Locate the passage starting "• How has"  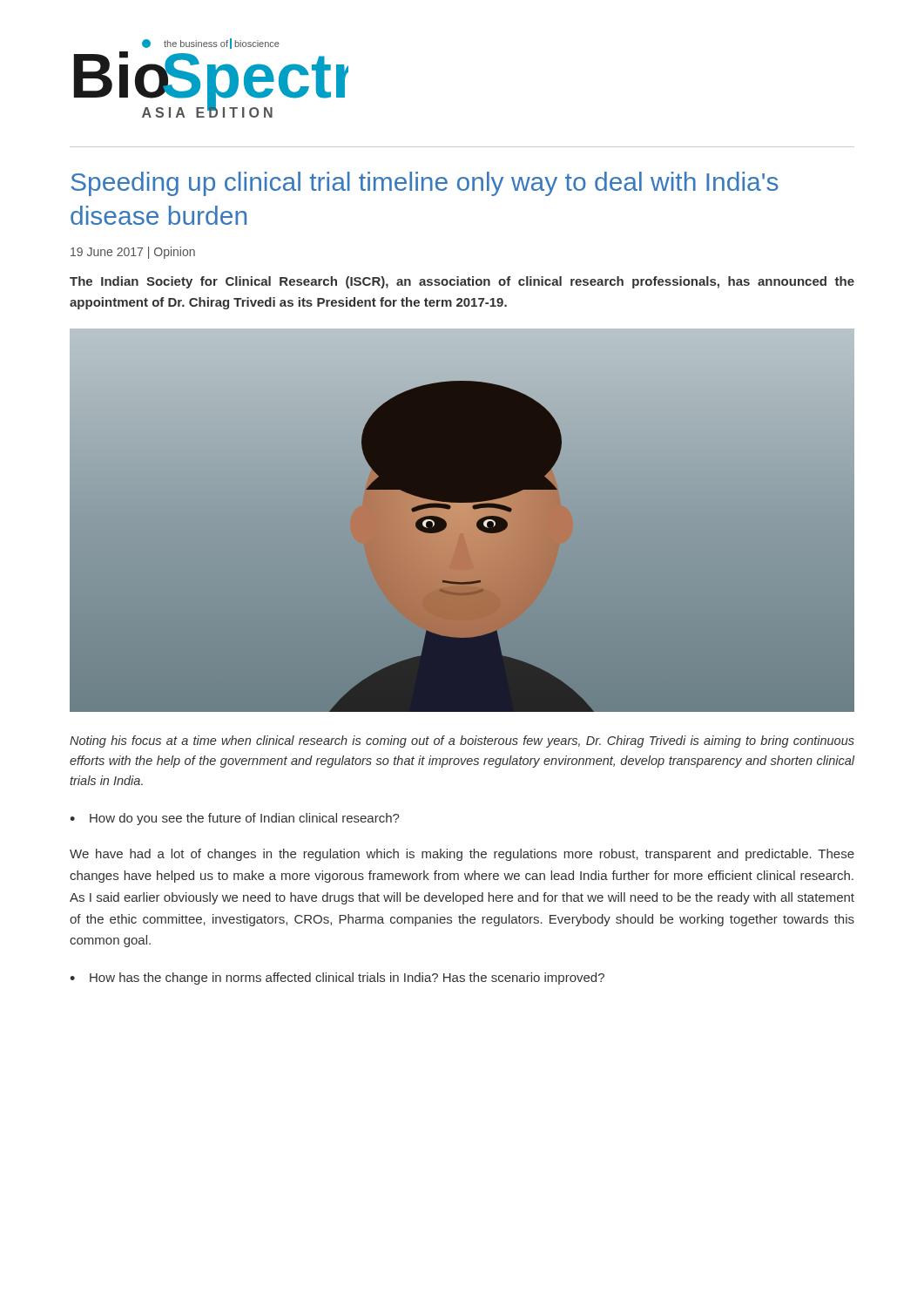coord(462,979)
